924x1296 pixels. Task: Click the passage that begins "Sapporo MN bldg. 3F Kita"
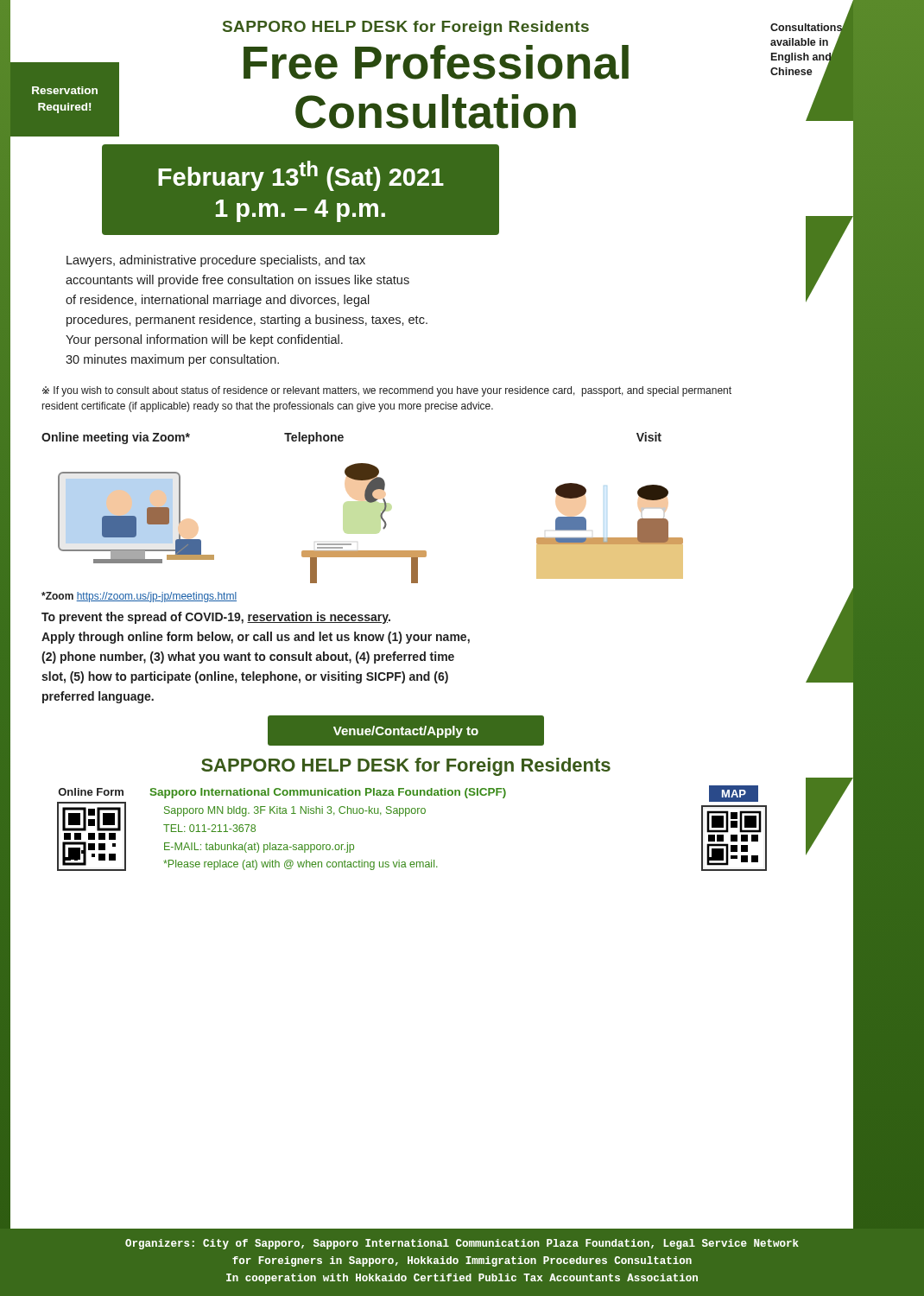tap(301, 837)
